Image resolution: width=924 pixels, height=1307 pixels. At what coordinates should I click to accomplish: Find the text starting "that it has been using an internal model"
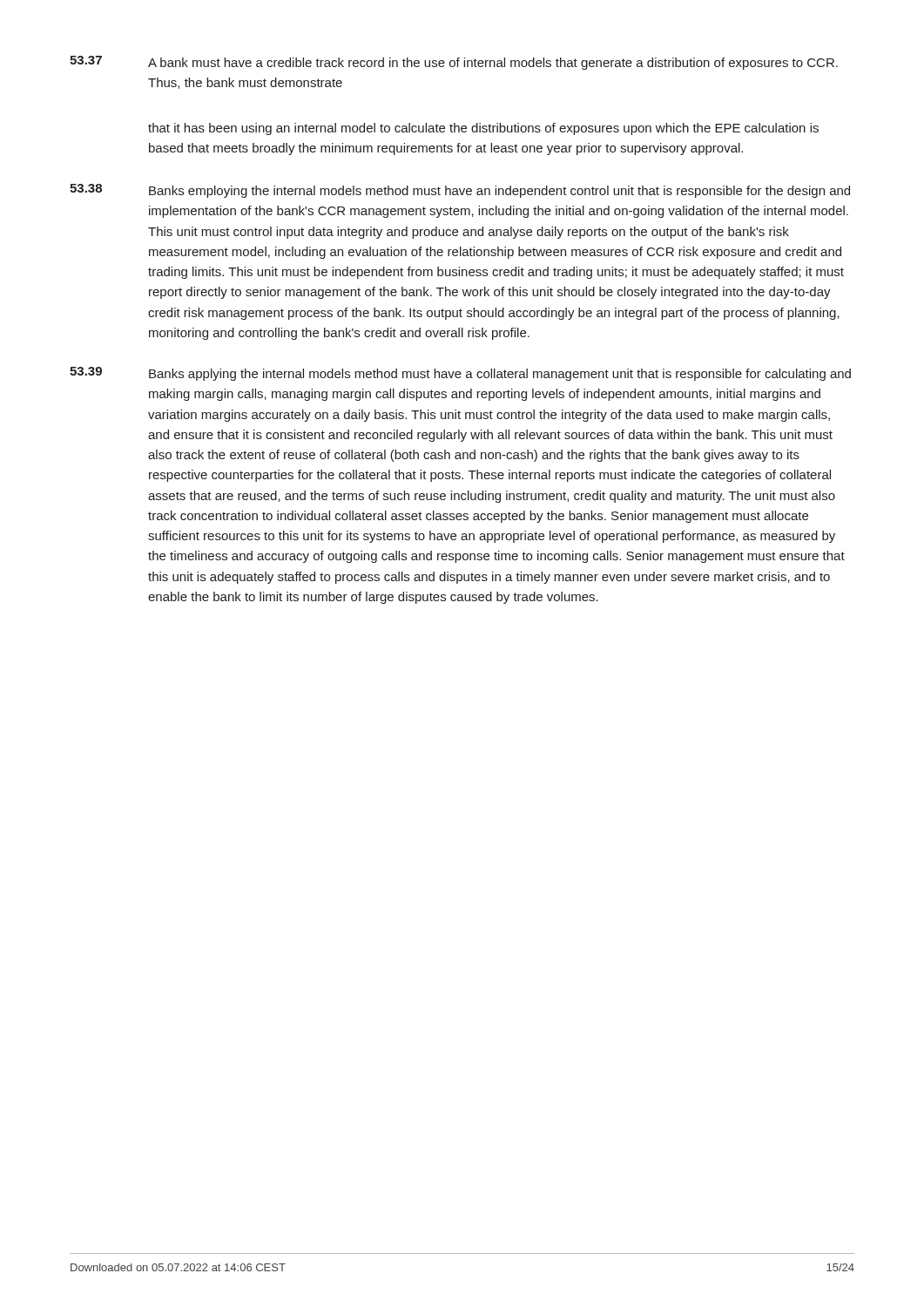click(484, 137)
